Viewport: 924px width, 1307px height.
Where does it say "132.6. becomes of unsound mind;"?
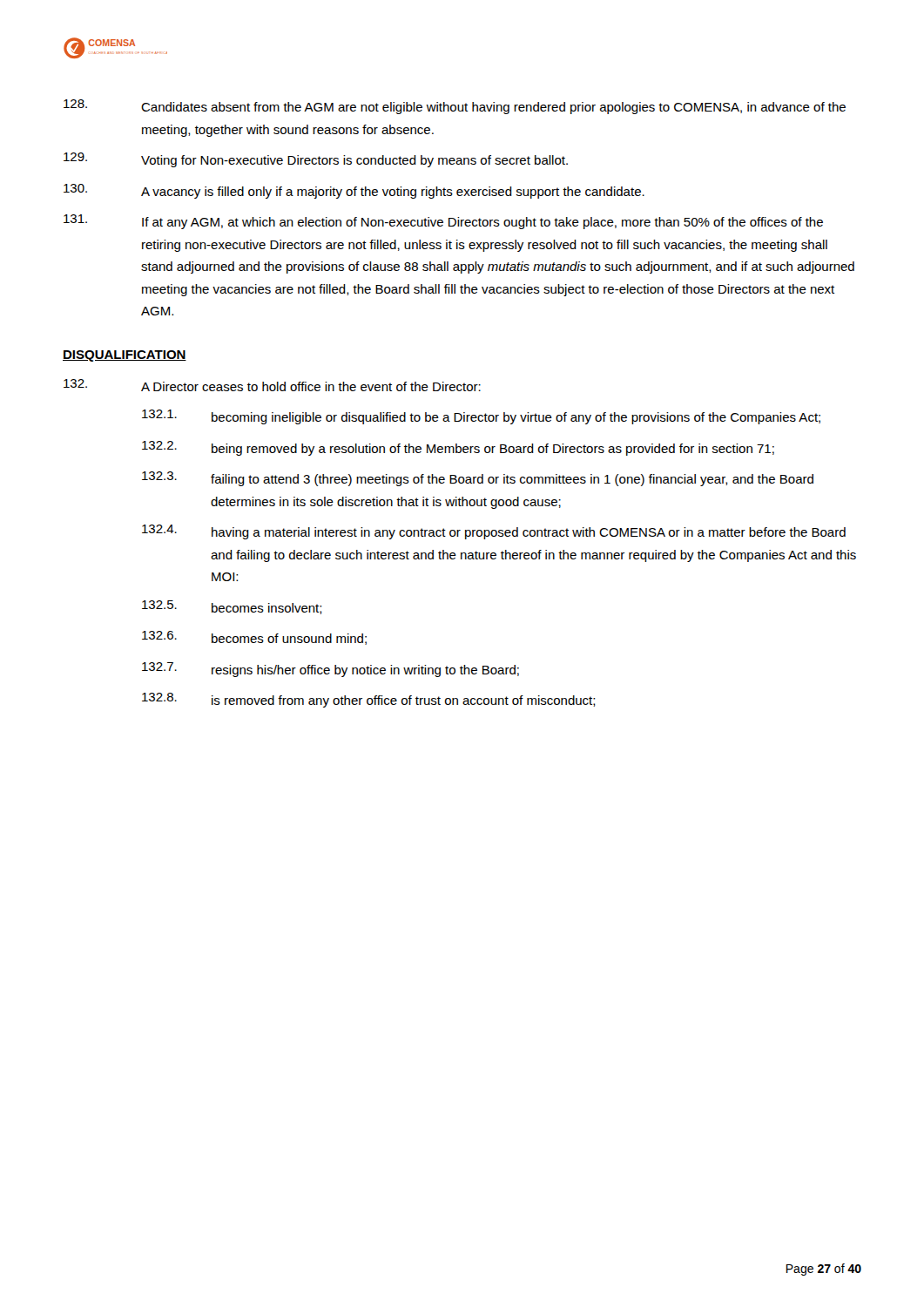click(x=254, y=638)
